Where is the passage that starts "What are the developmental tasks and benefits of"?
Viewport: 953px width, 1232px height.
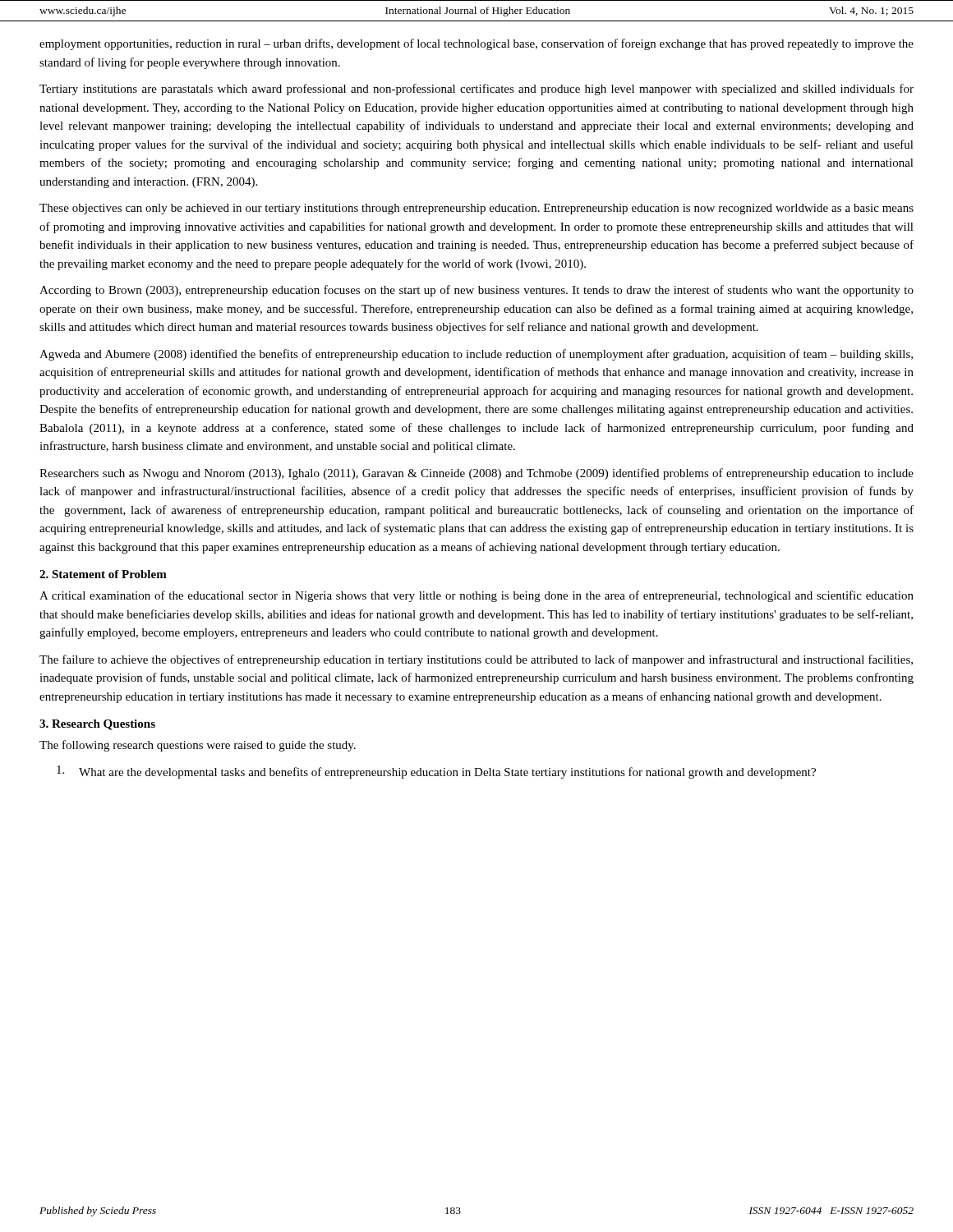click(436, 772)
